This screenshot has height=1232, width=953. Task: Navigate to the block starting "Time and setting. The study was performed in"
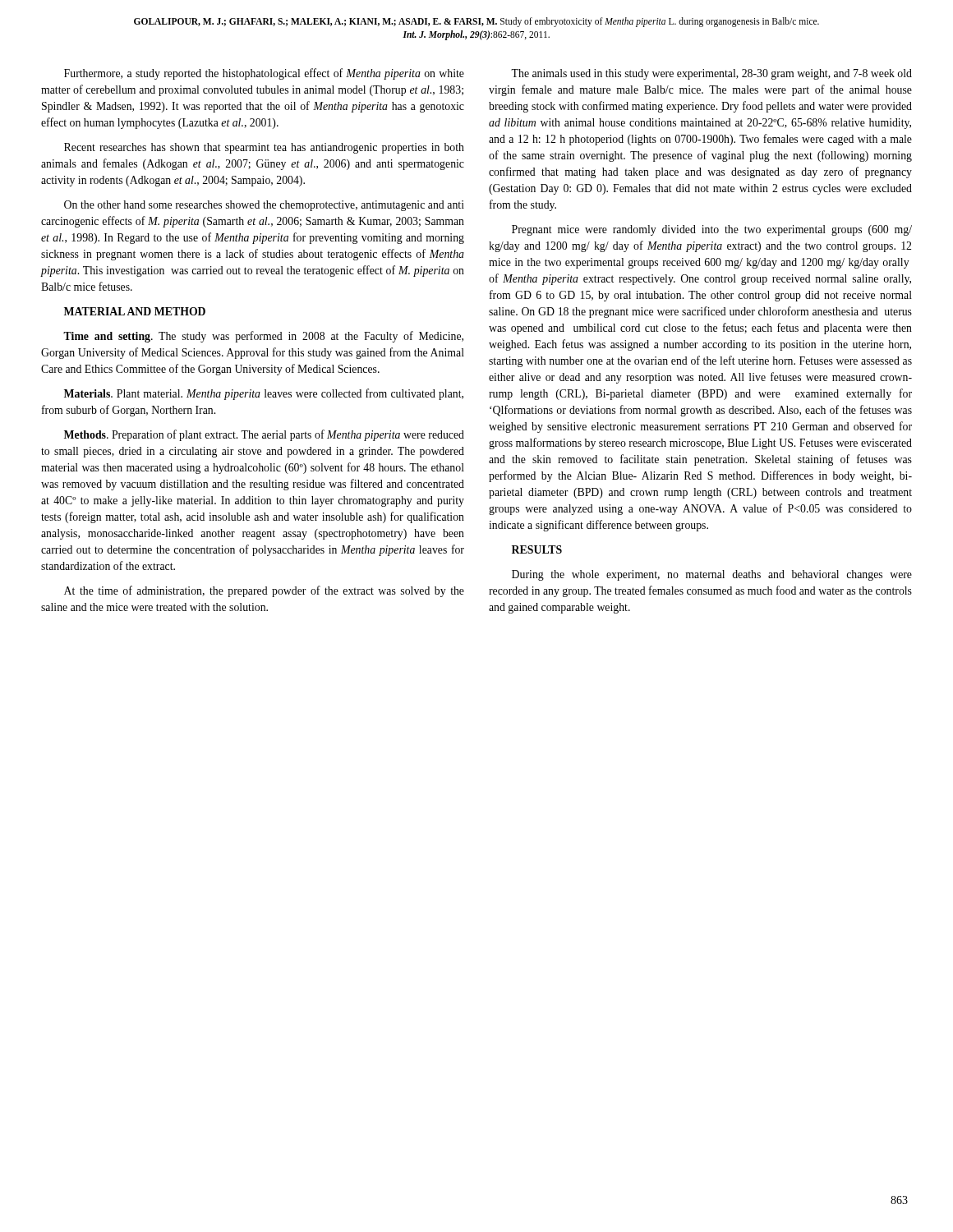point(253,353)
